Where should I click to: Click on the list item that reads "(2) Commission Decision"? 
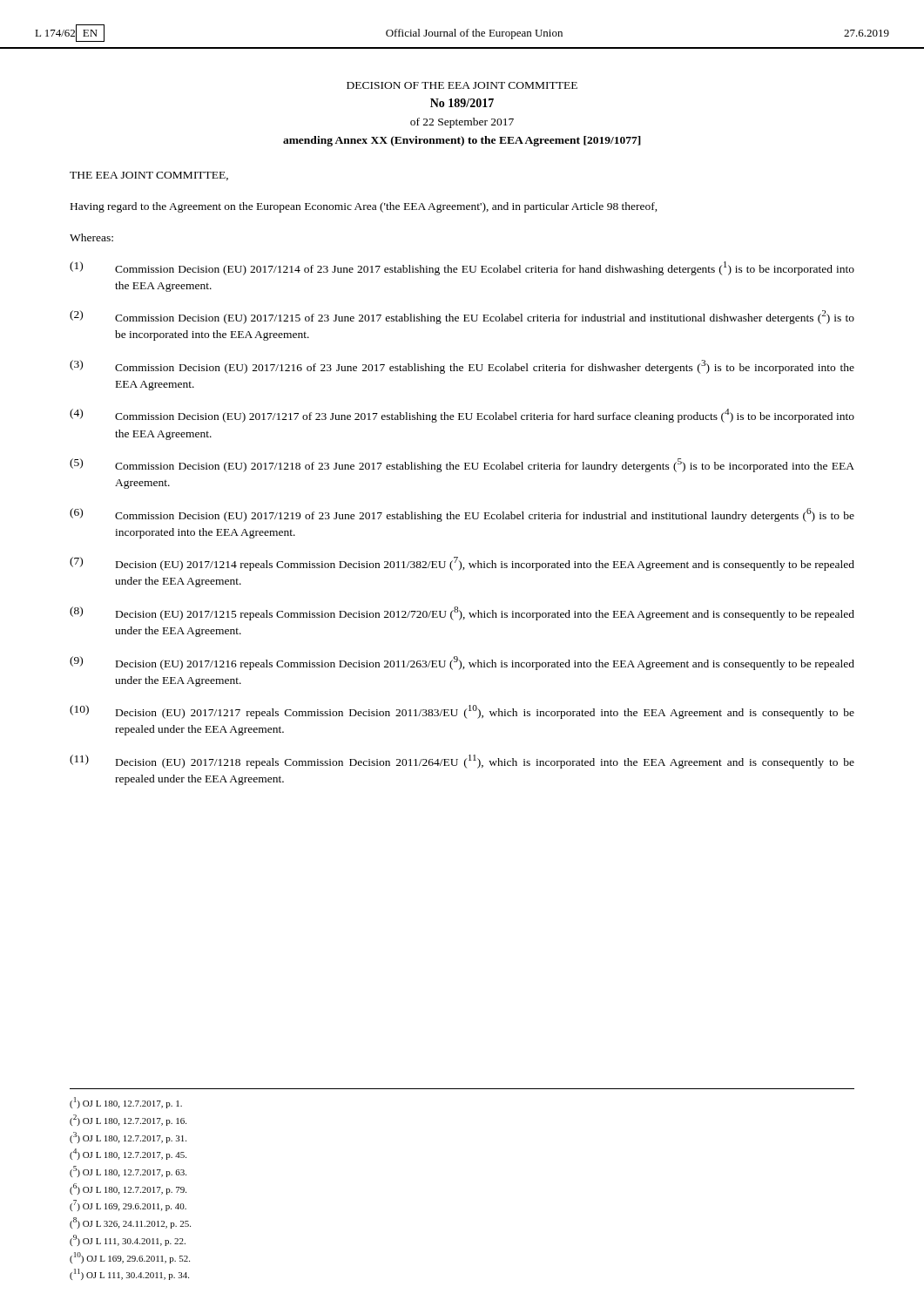[462, 325]
